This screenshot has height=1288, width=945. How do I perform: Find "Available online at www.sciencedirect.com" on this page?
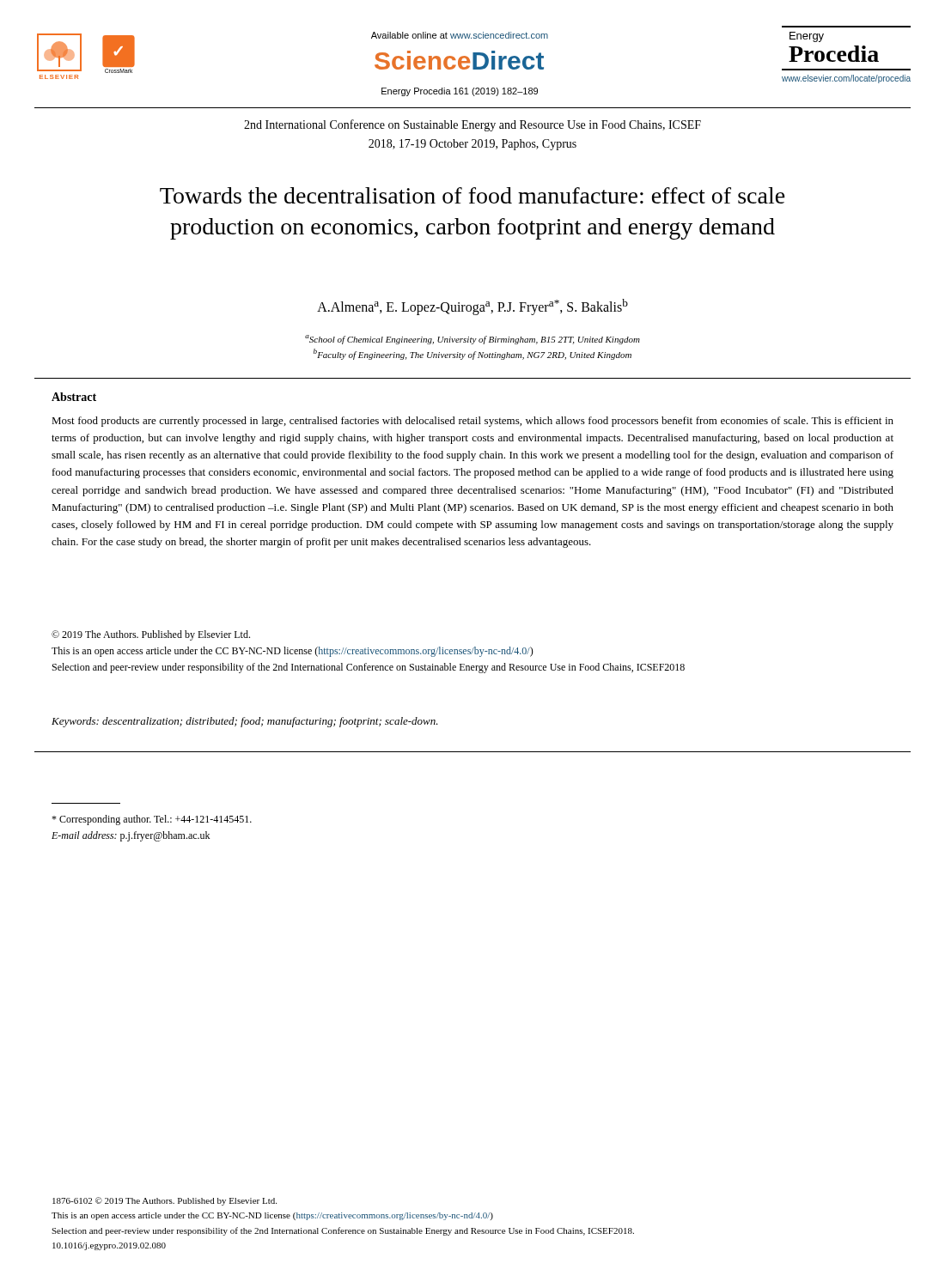coord(460,35)
